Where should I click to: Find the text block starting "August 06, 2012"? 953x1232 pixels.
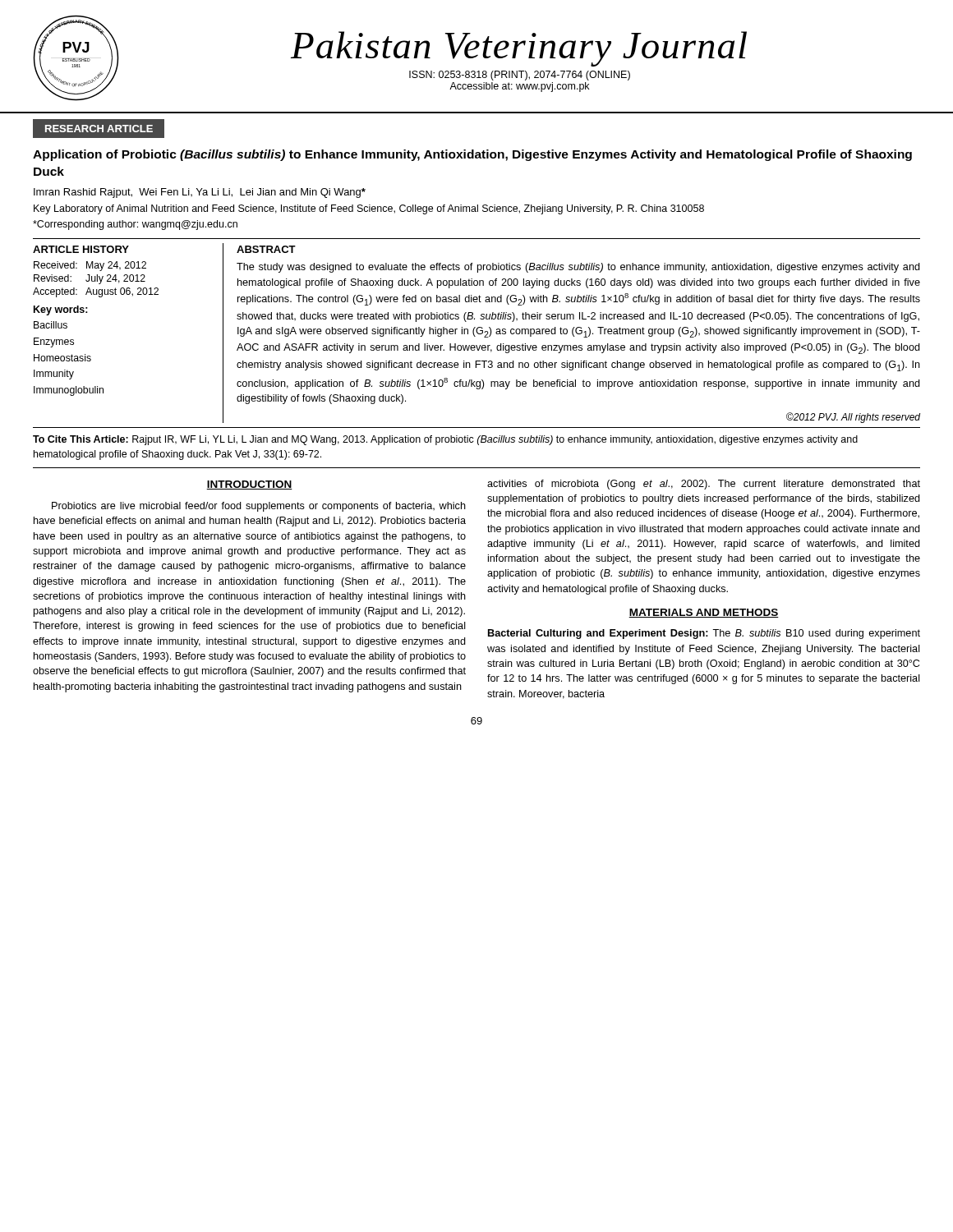click(x=122, y=292)
